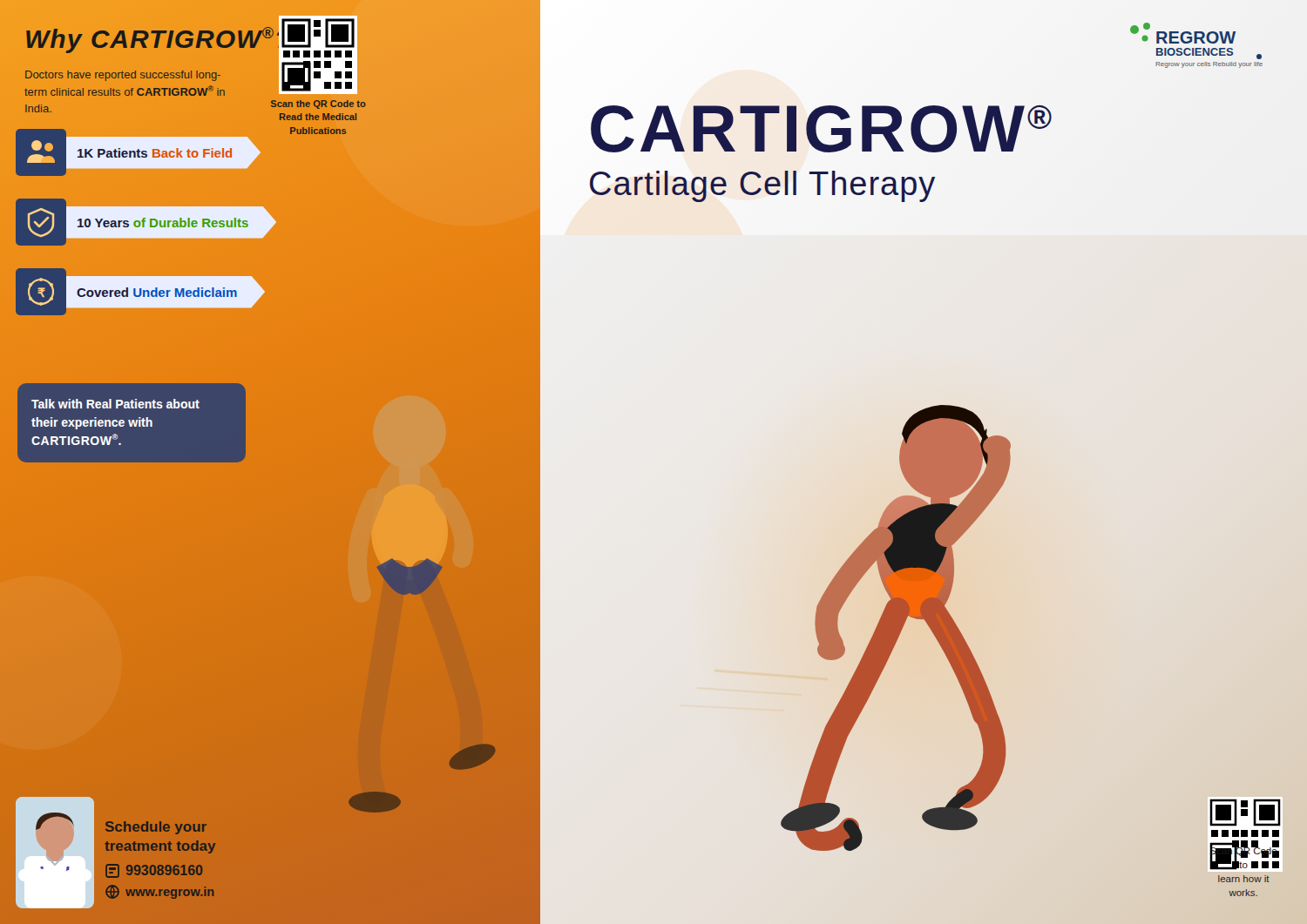Locate the title containing "Why CARTIGROW®?"
This screenshot has width=1307, height=924.
point(158,39)
